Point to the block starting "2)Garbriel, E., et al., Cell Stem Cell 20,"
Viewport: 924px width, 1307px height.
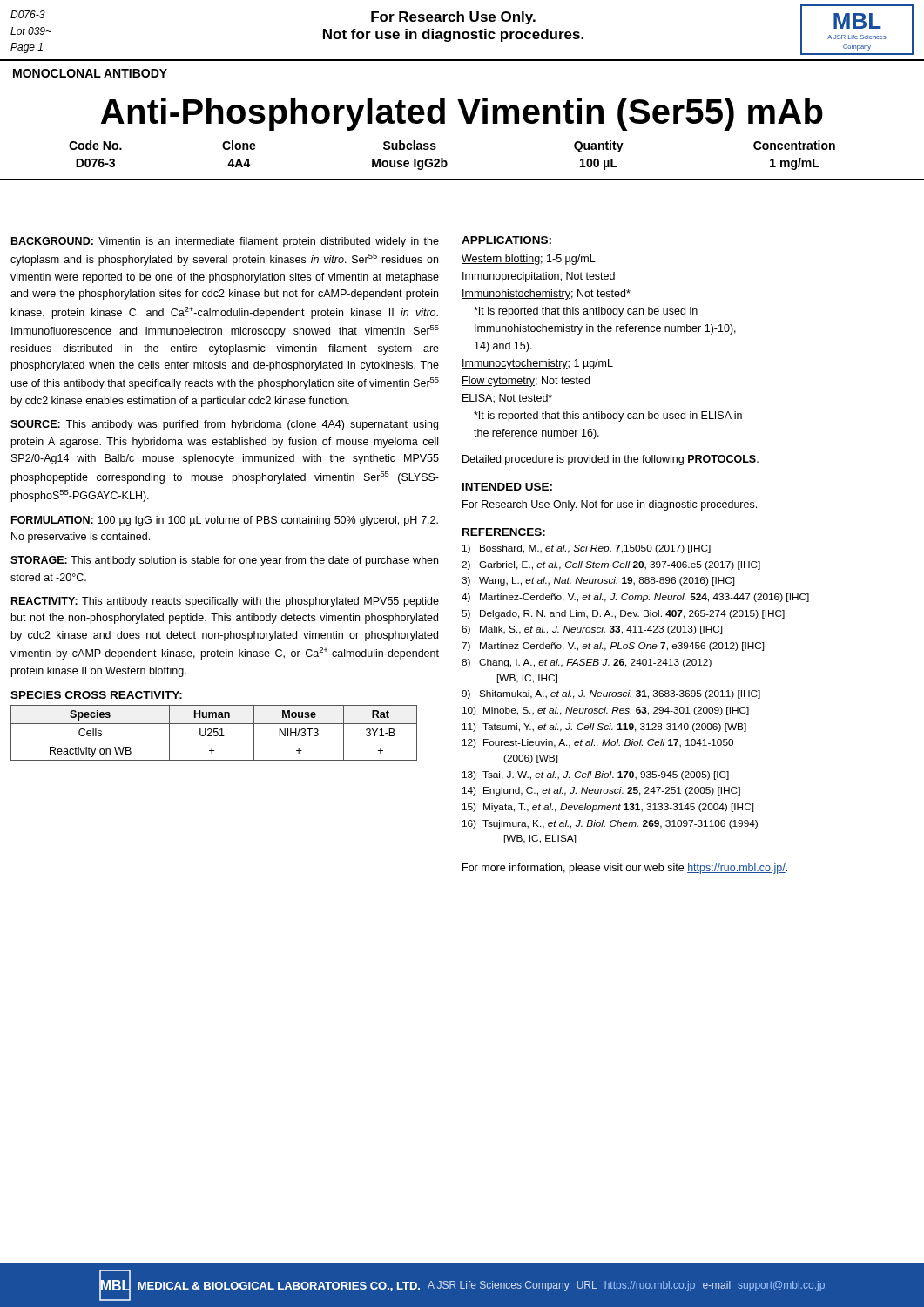coord(611,565)
